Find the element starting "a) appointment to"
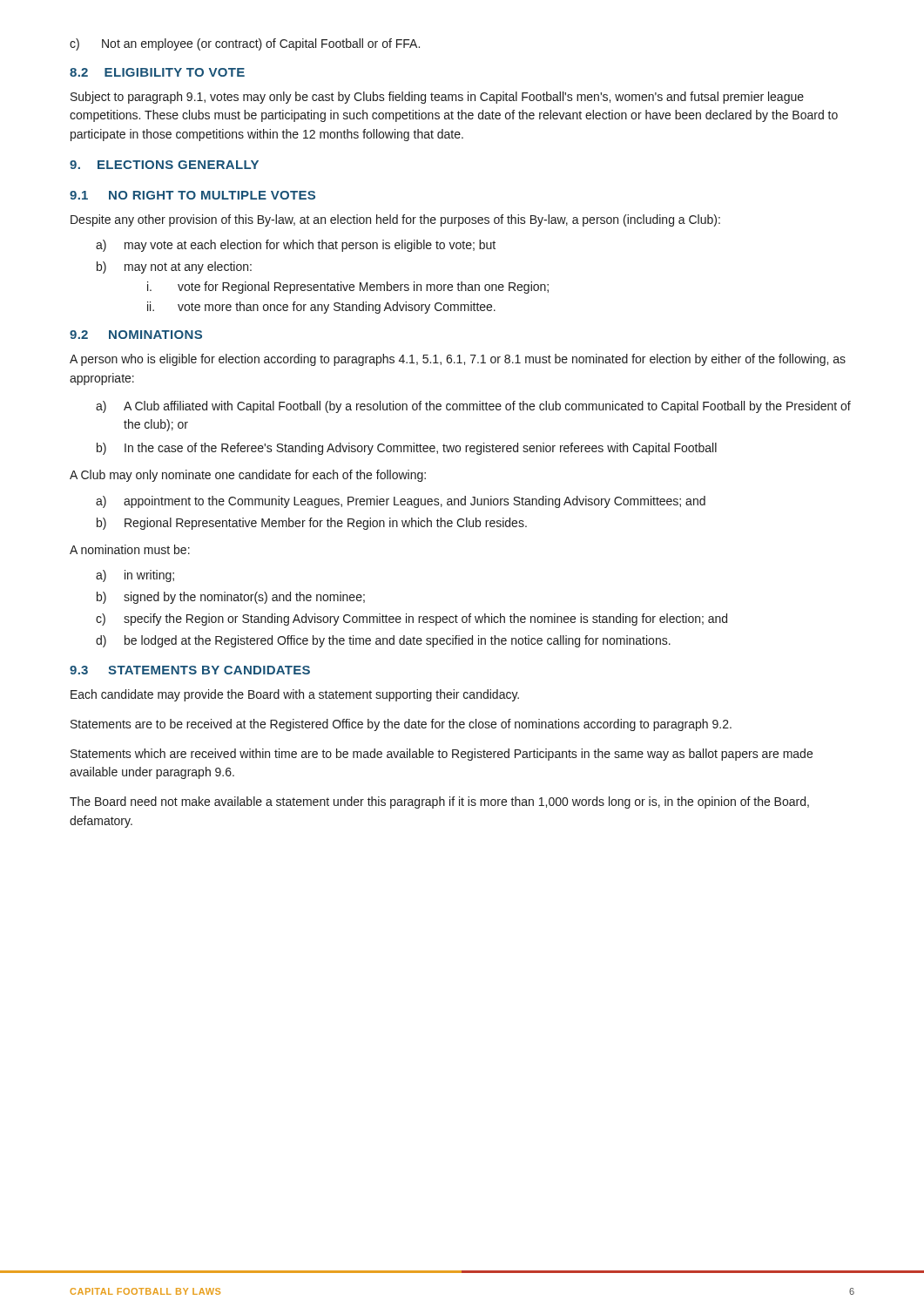The image size is (924, 1307). (401, 501)
